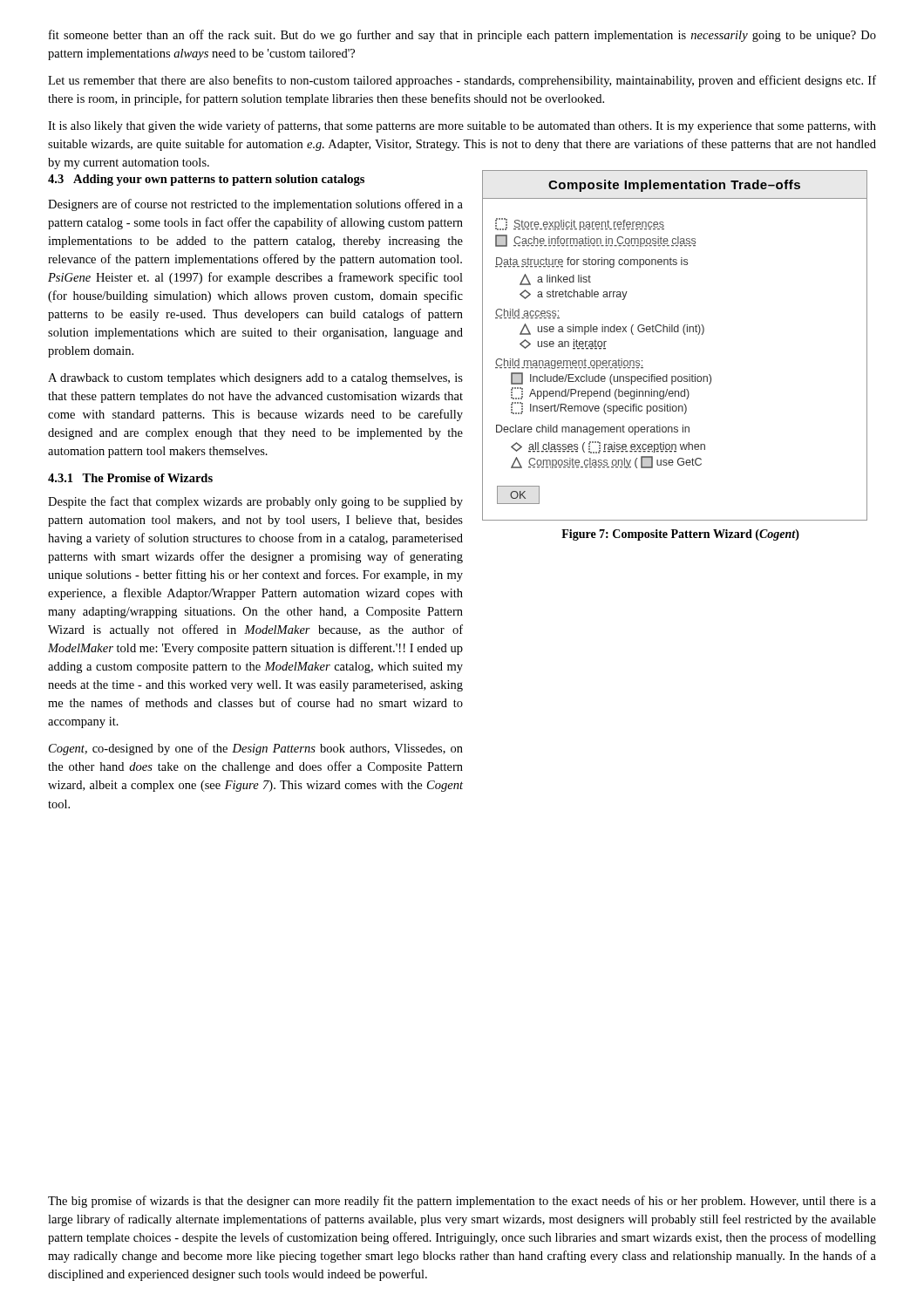This screenshot has height=1308, width=924.
Task: Find the block starting "4.3.1 The Promise of Wizards"
Action: point(130,478)
